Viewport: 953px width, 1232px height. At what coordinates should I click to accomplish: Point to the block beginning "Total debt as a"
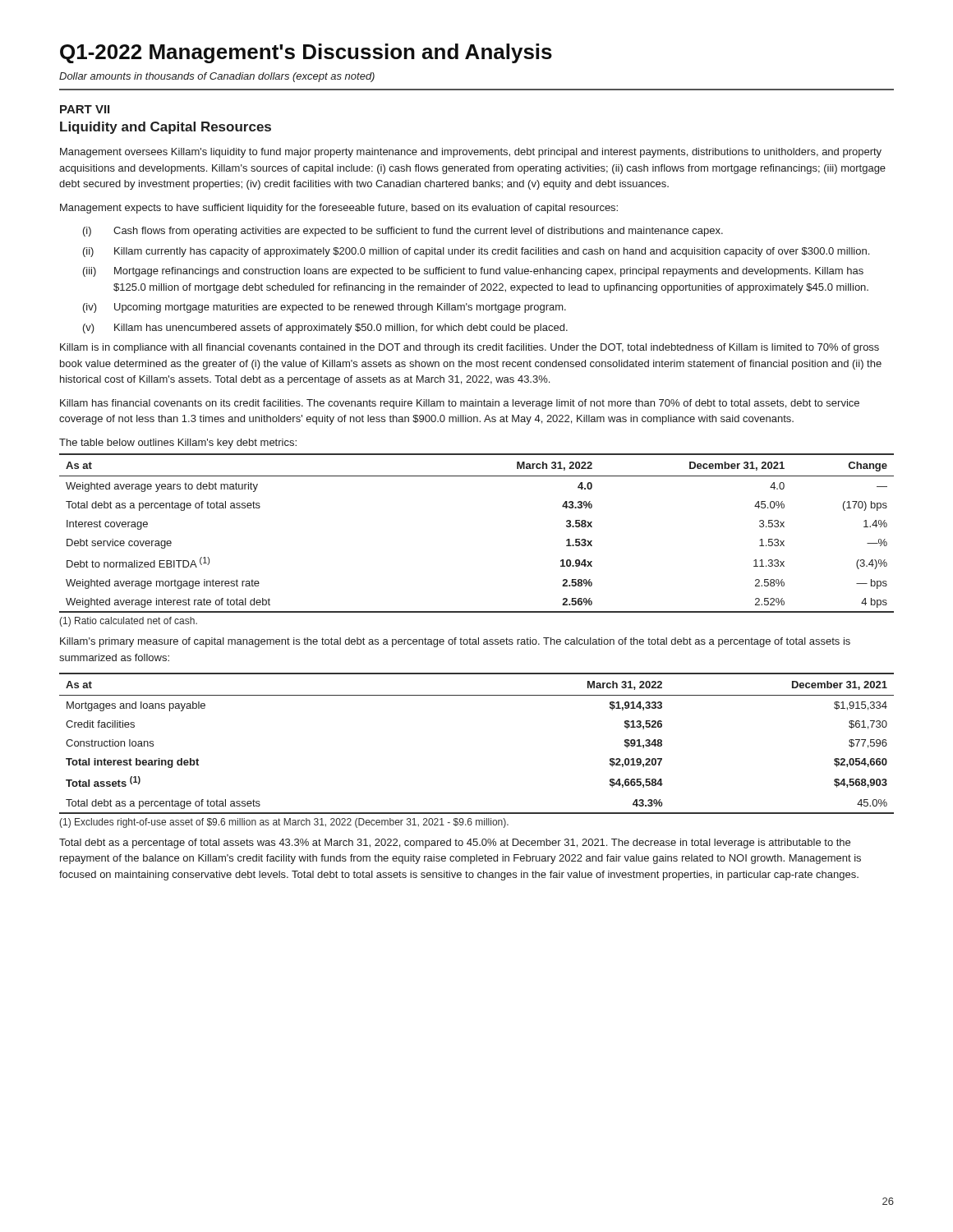(x=476, y=858)
